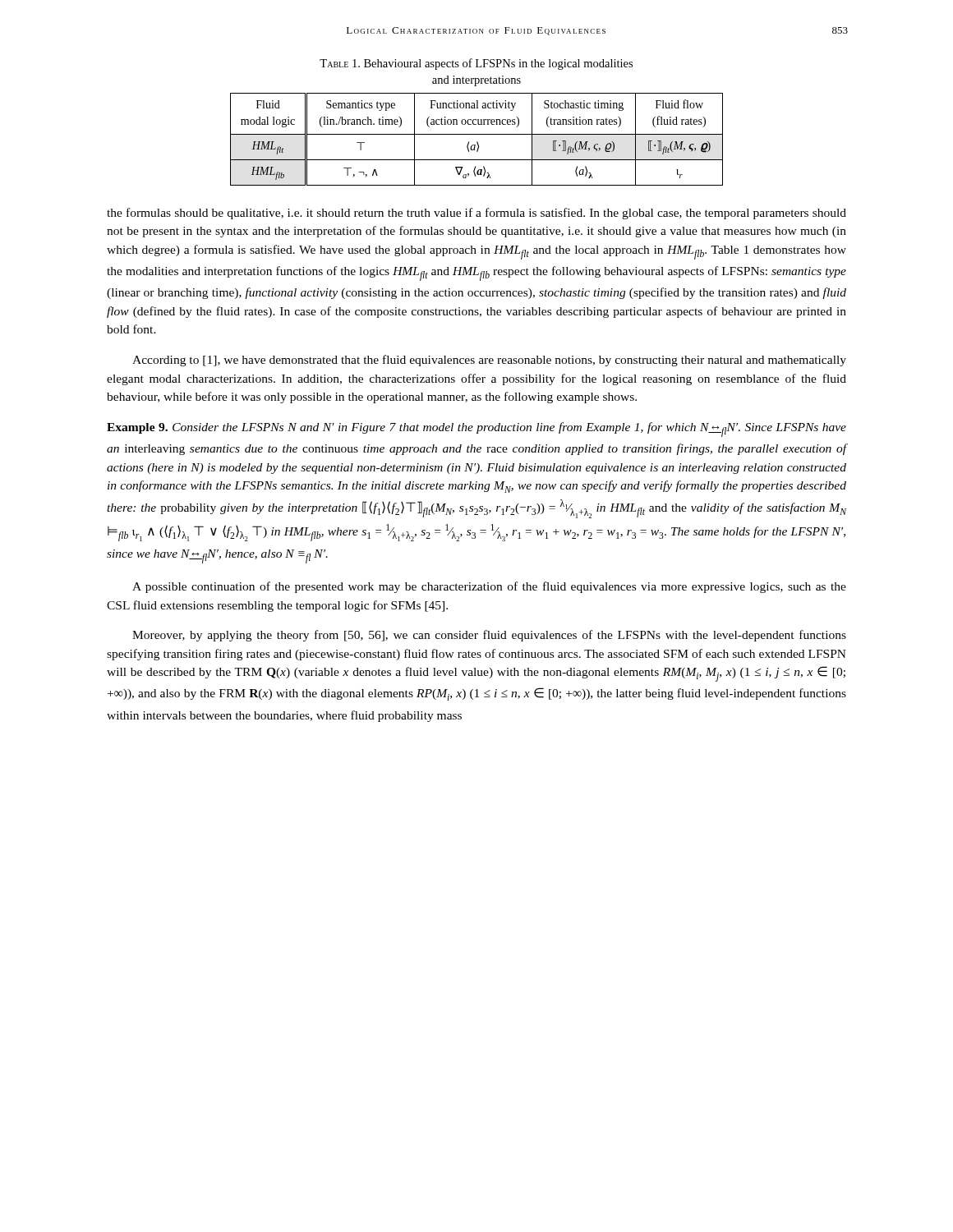Point to the block starting "Table 1. Behavioural aspects of LFSPNs in"
953x1232 pixels.
pos(476,71)
